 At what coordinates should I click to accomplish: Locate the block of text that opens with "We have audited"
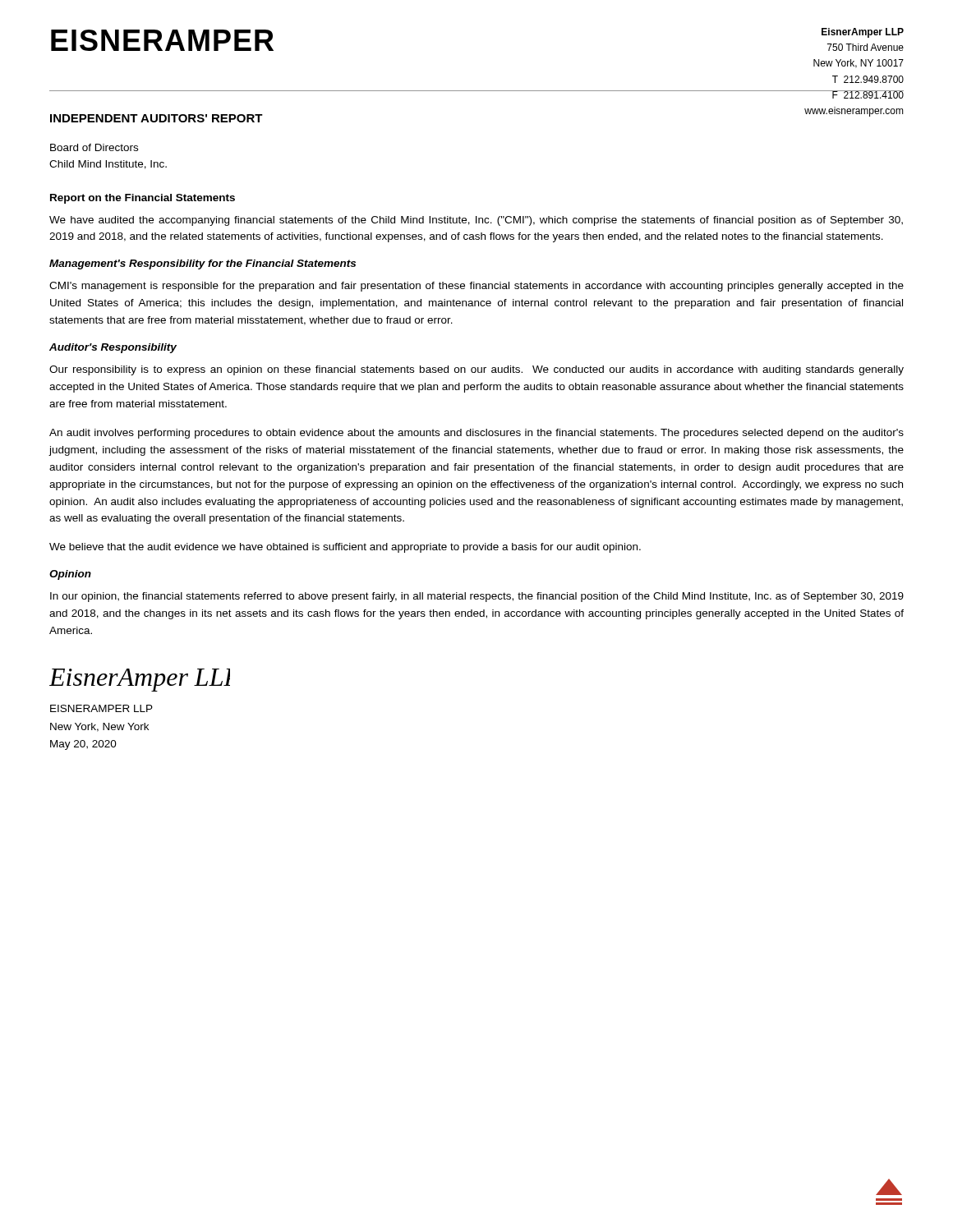[476, 228]
